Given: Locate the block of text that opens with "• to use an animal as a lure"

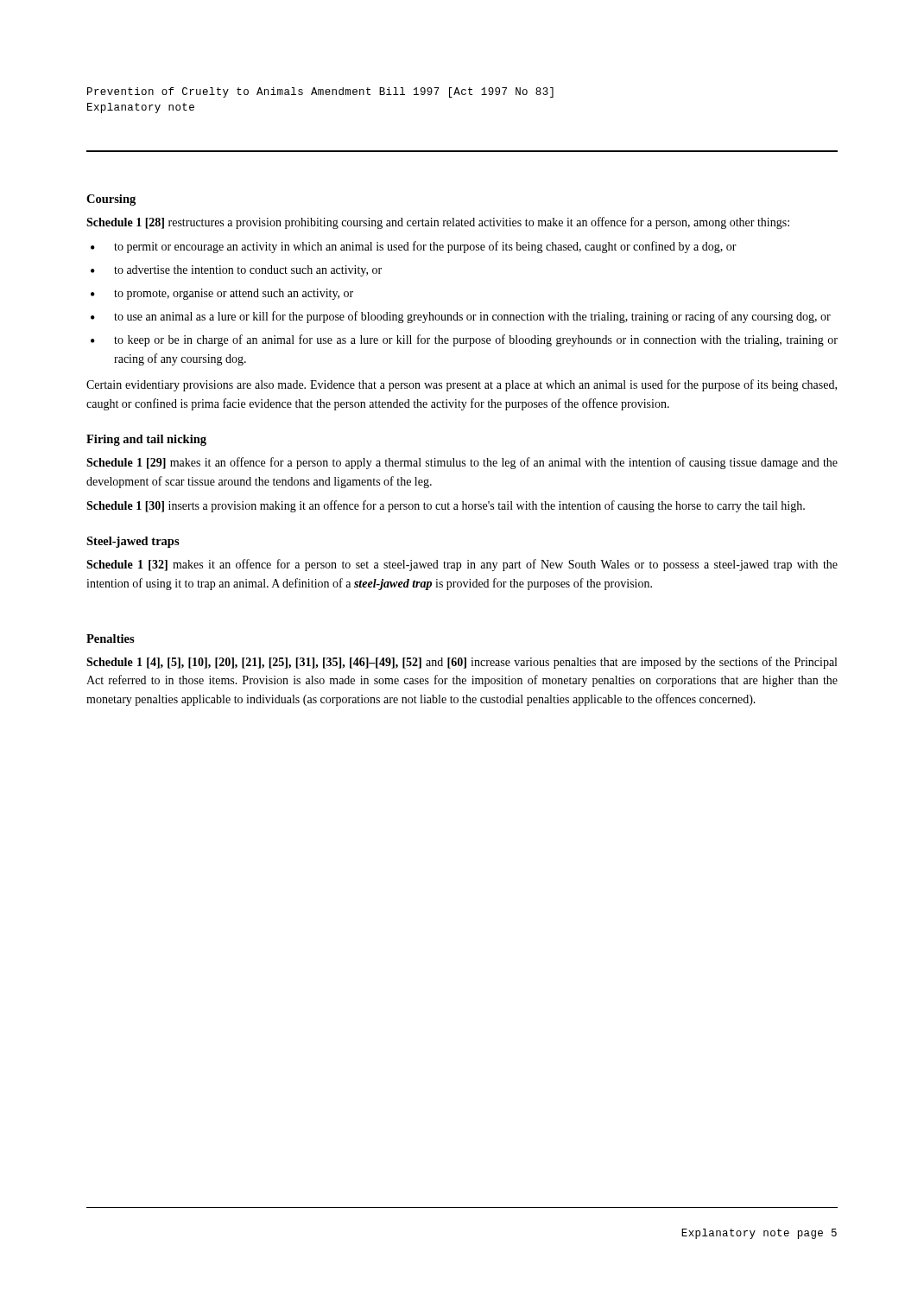Looking at the screenshot, I should point(462,319).
